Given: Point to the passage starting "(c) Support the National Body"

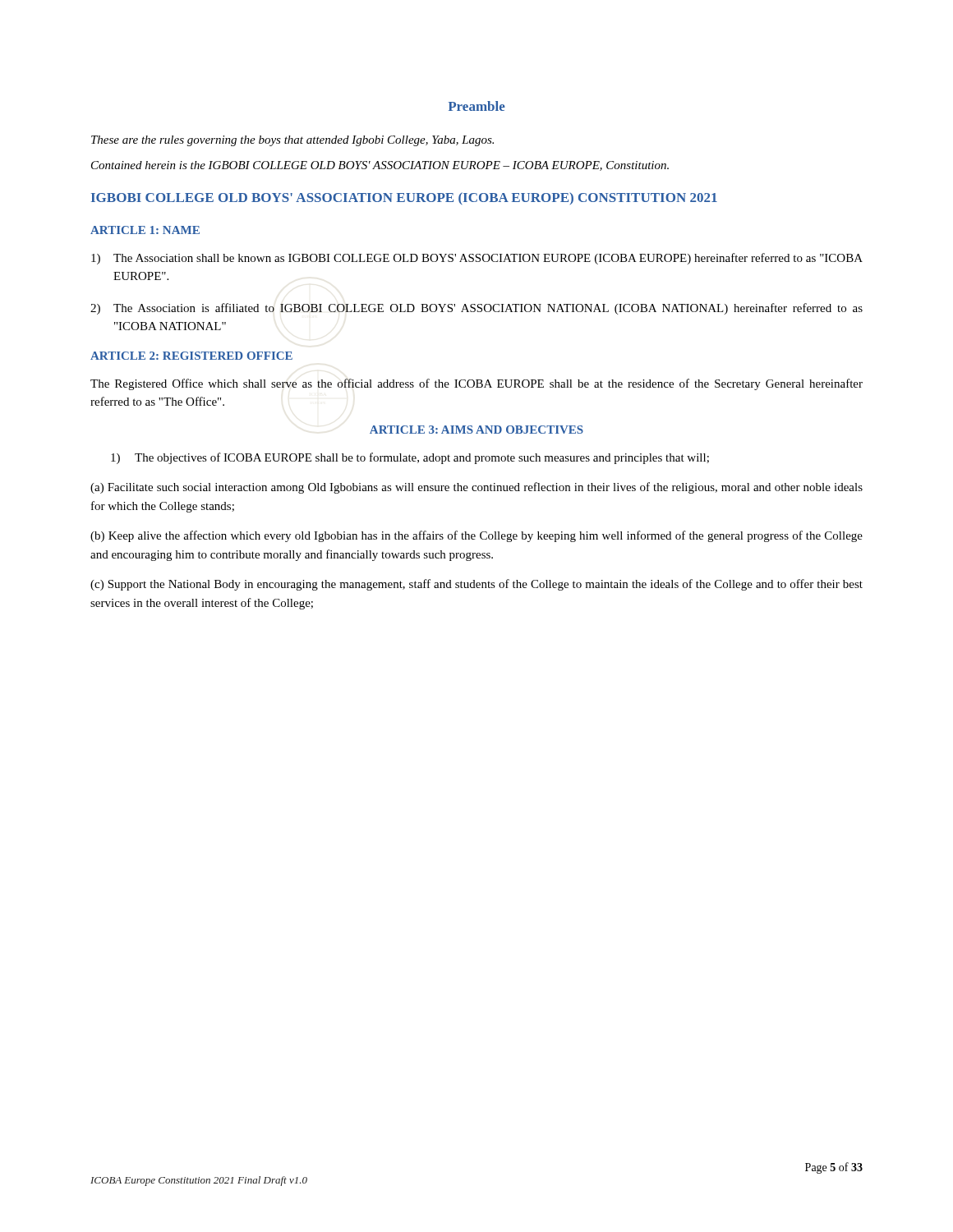Looking at the screenshot, I should [x=476, y=593].
